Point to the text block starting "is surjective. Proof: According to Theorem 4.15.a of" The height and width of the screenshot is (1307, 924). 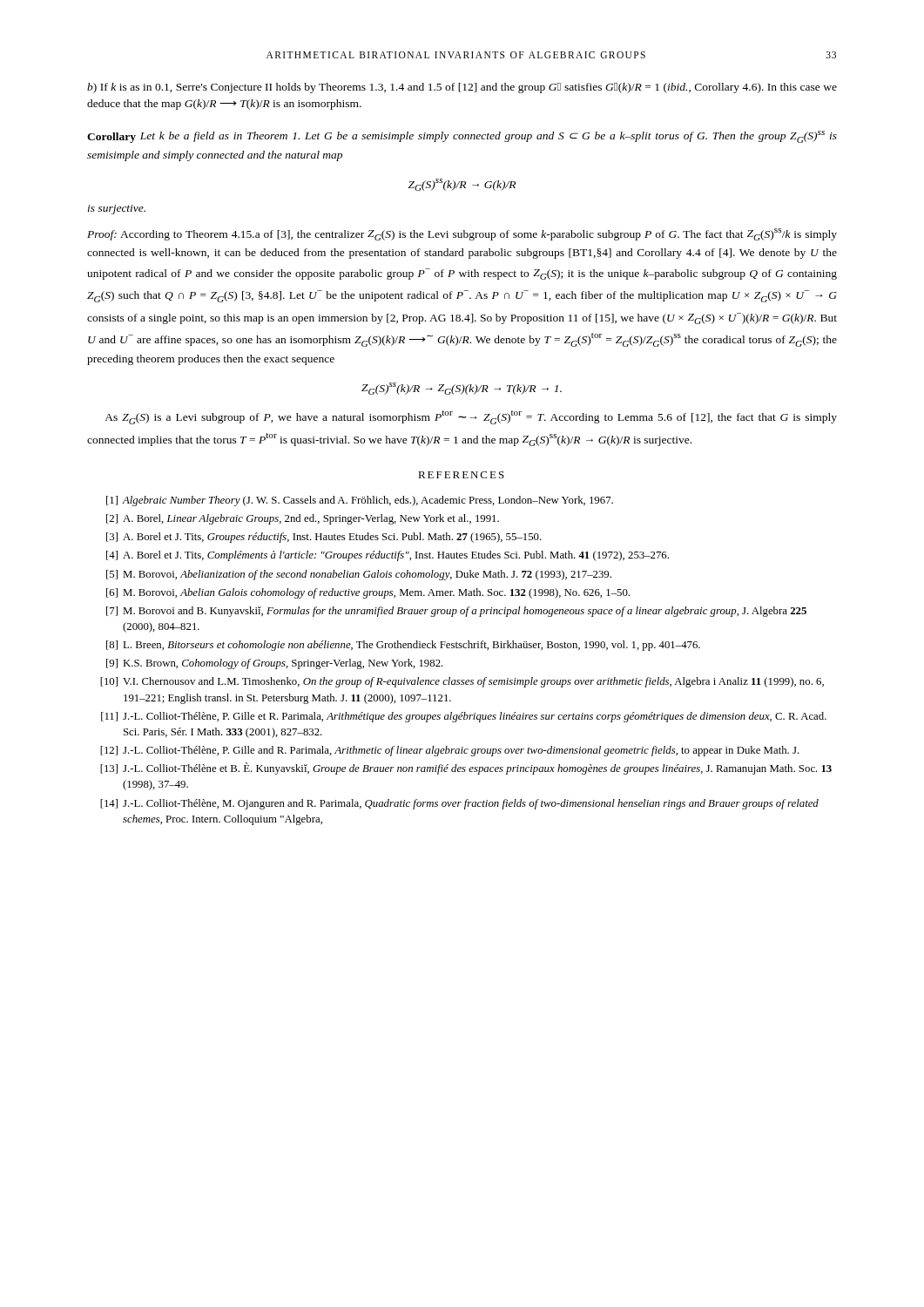(x=462, y=284)
